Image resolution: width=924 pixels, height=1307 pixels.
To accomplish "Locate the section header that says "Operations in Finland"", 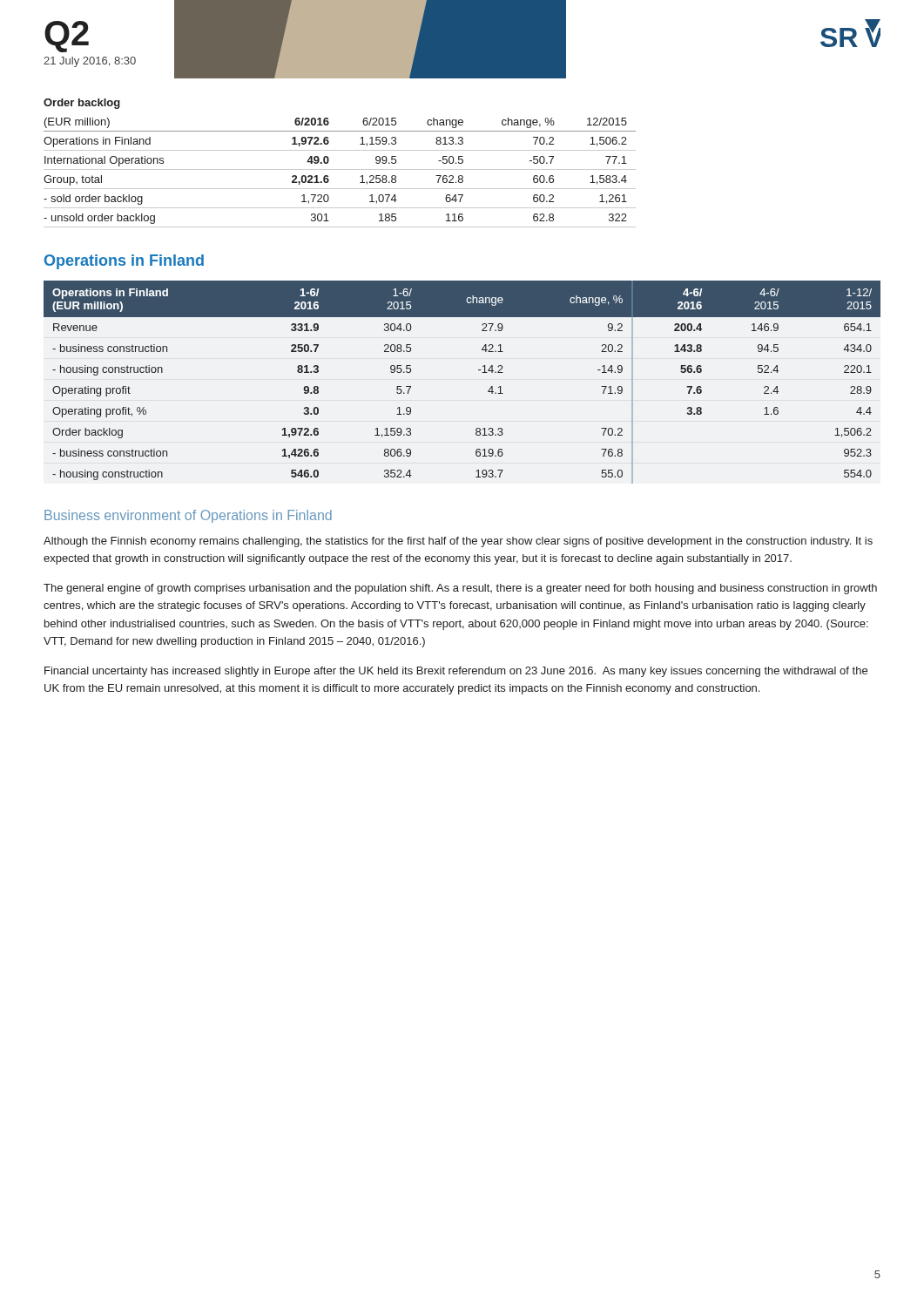I will coord(124,261).
